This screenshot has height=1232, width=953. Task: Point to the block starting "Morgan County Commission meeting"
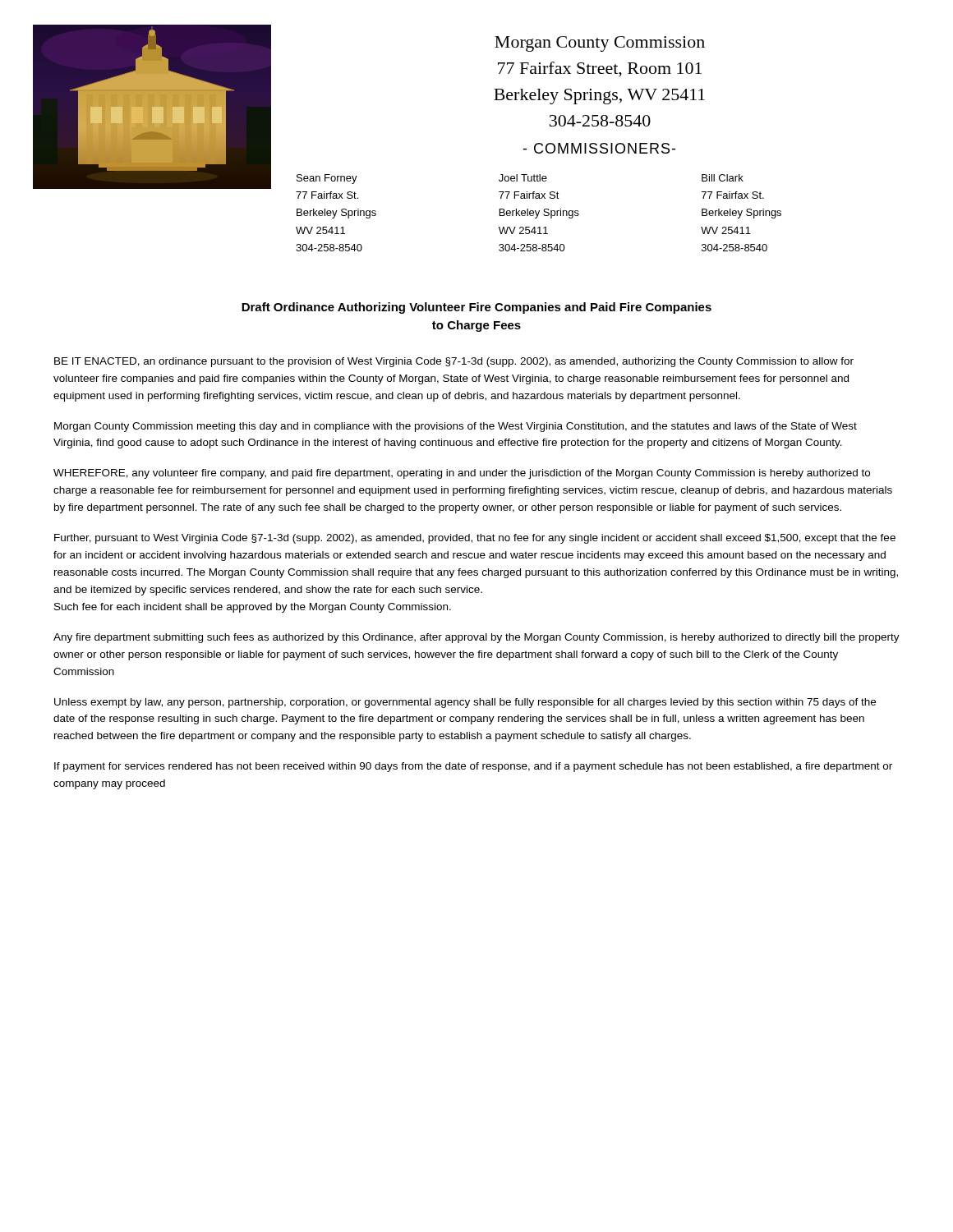coord(455,434)
